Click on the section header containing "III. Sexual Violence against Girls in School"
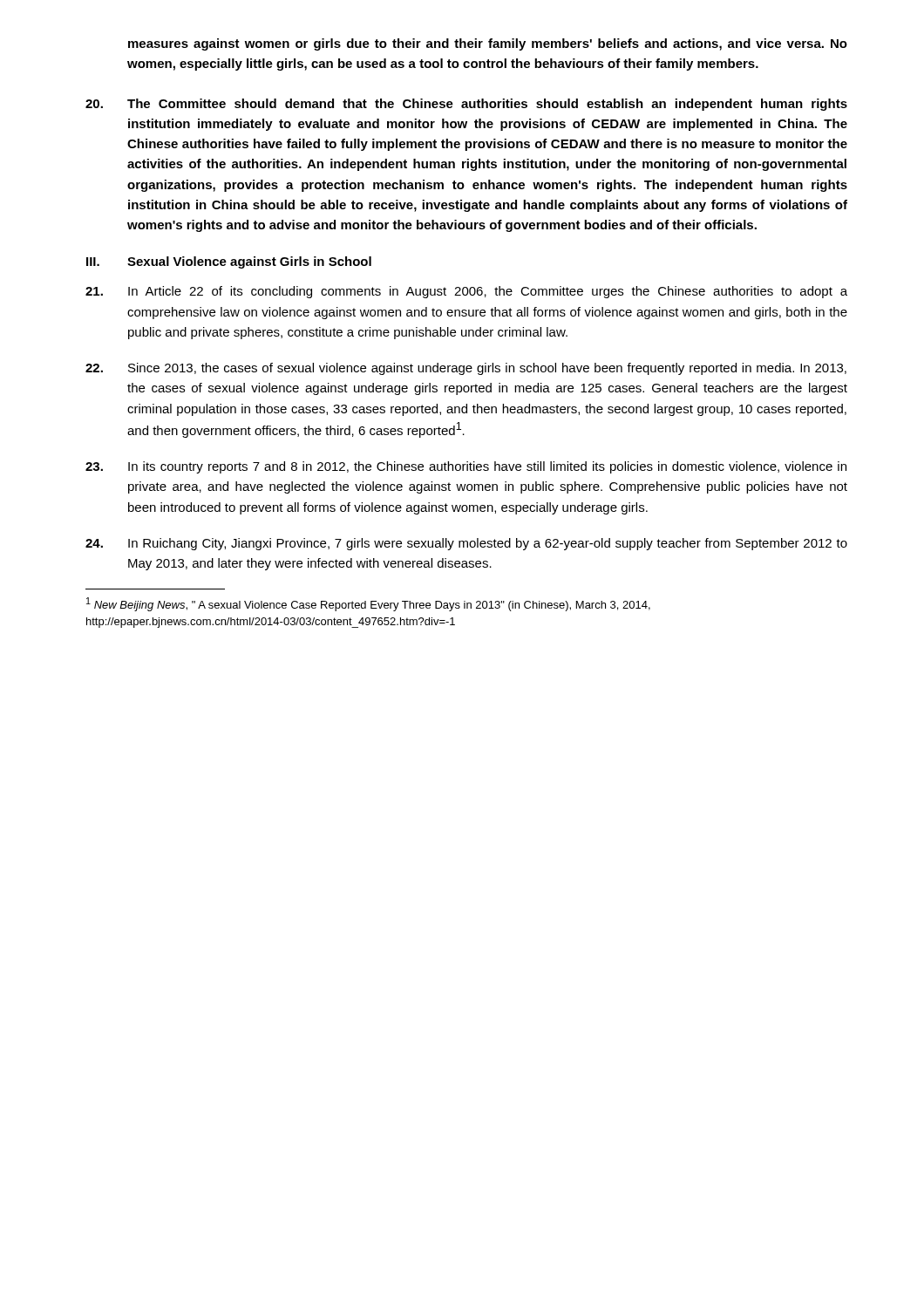 point(229,261)
